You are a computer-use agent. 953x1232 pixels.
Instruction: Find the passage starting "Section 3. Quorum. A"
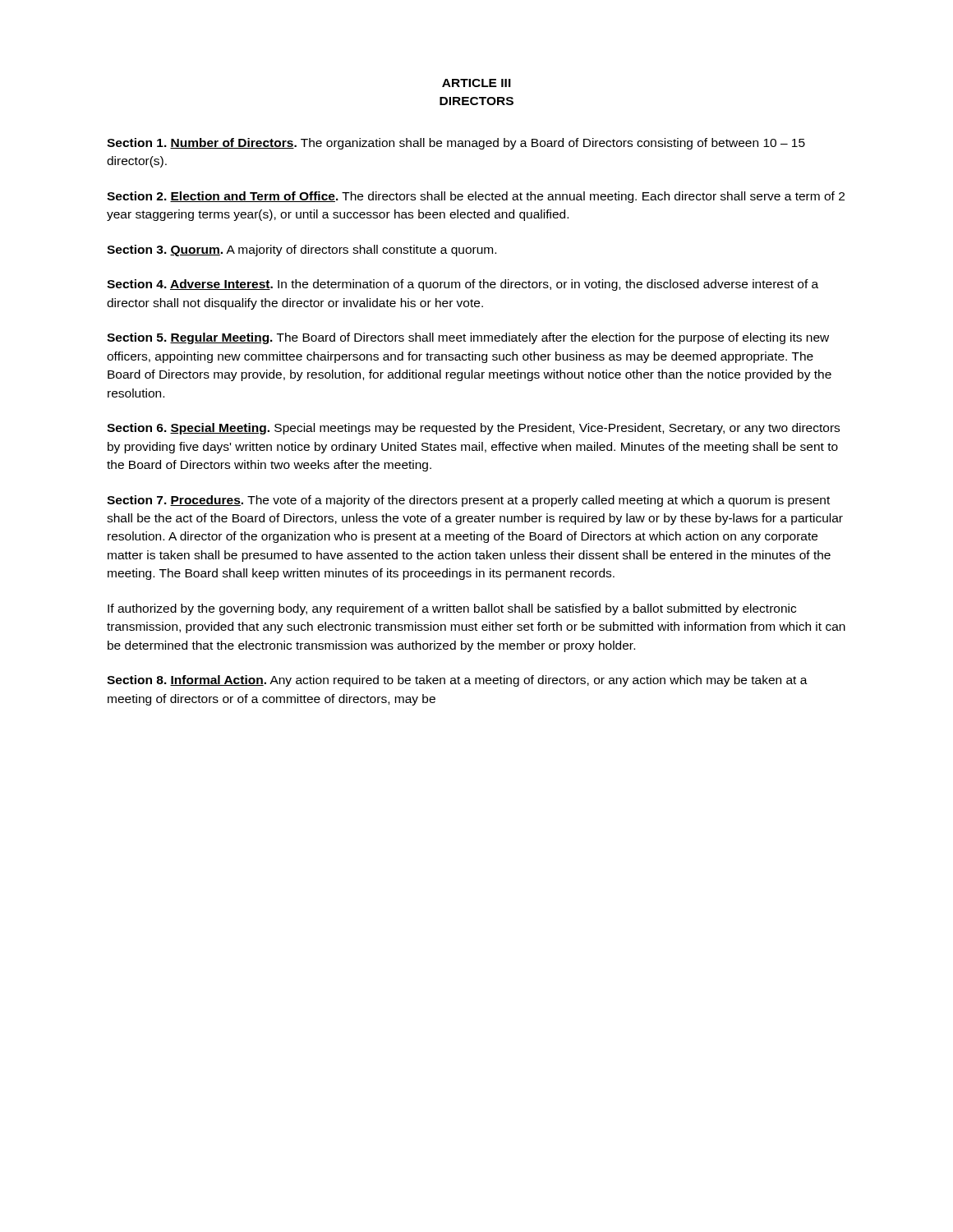[x=302, y=249]
